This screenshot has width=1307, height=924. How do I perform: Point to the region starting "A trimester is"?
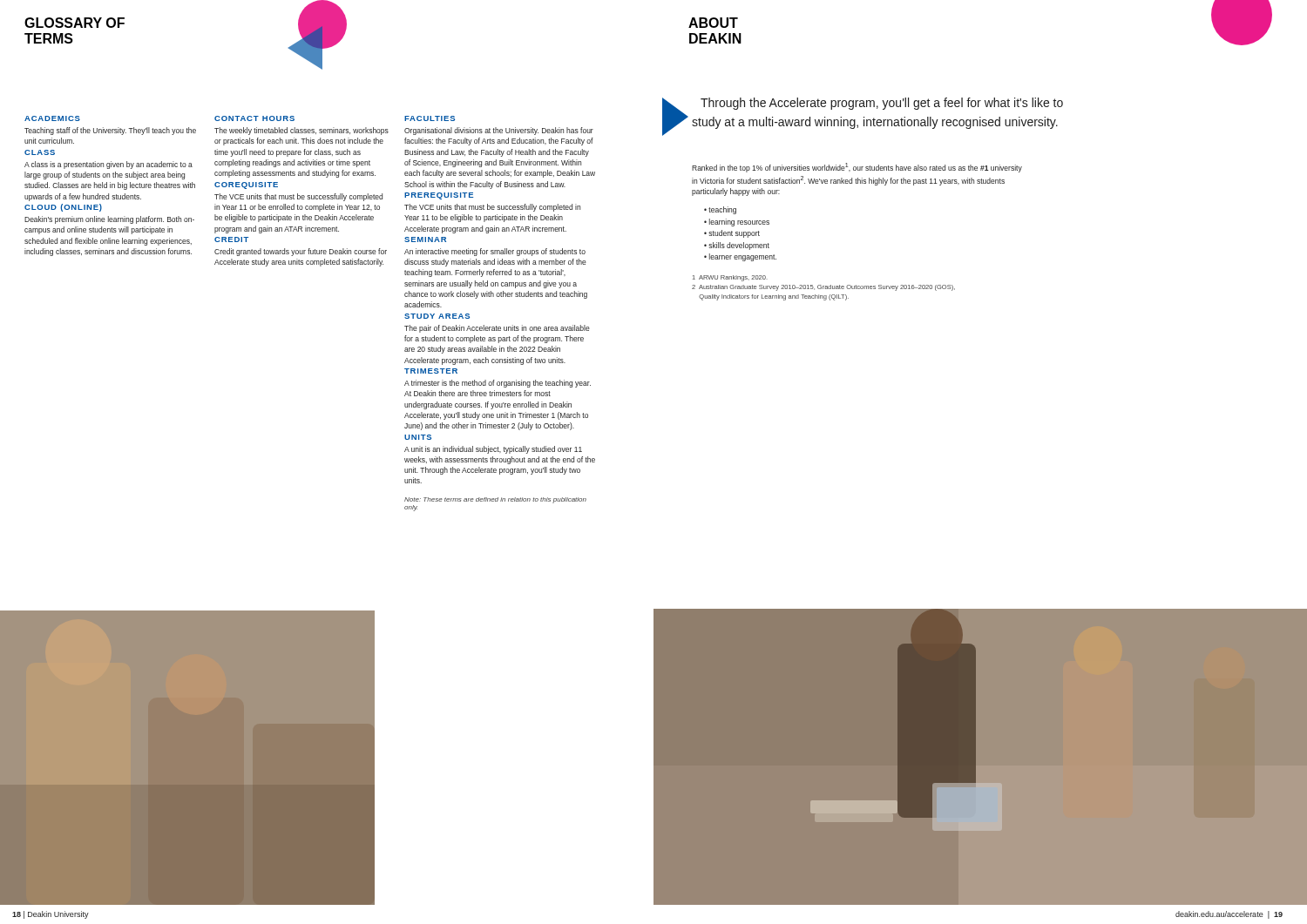pos(500,405)
